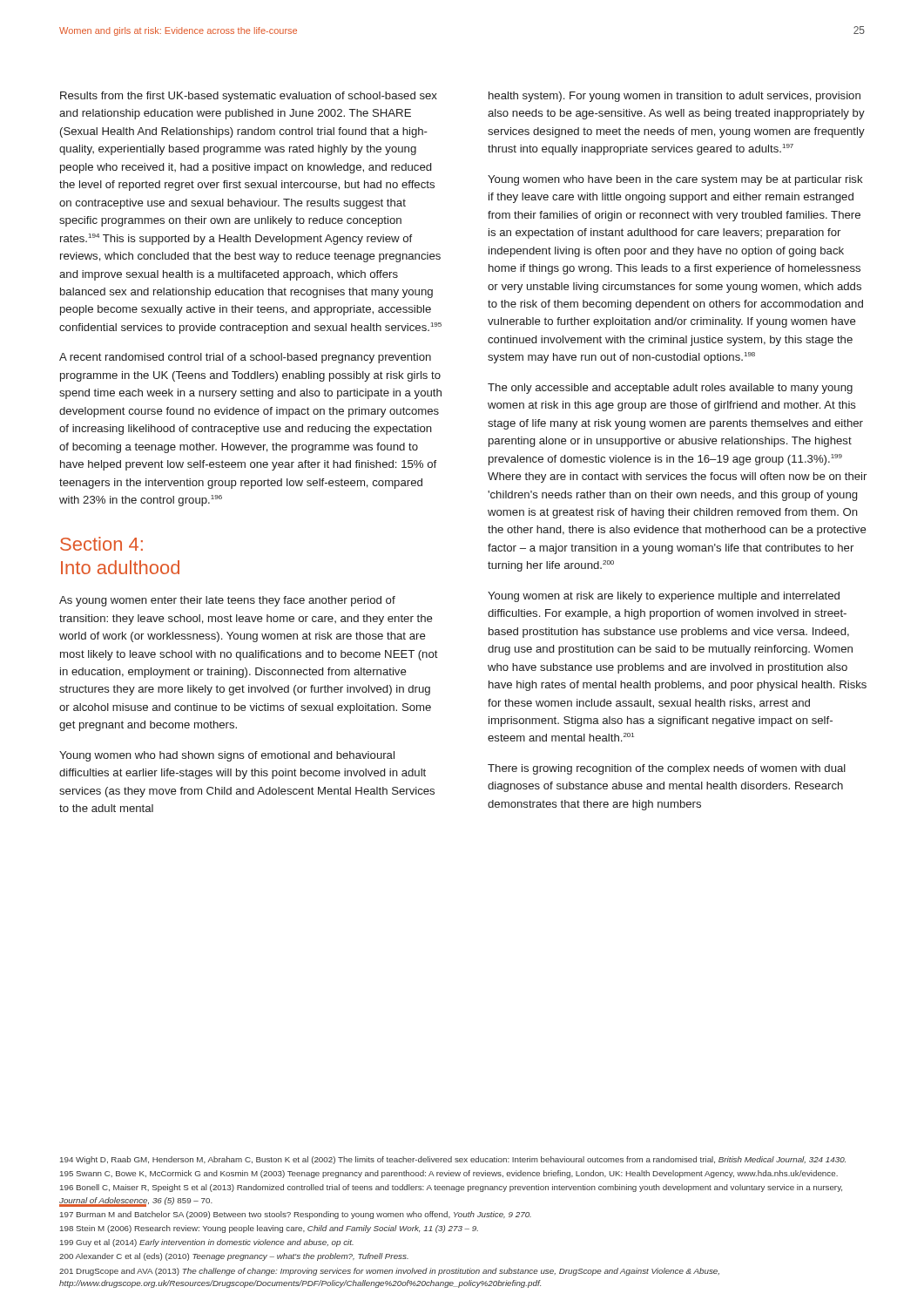
Task: Click on the block starting "197 Burman M and Batchelor SA"
Action: tap(296, 1214)
